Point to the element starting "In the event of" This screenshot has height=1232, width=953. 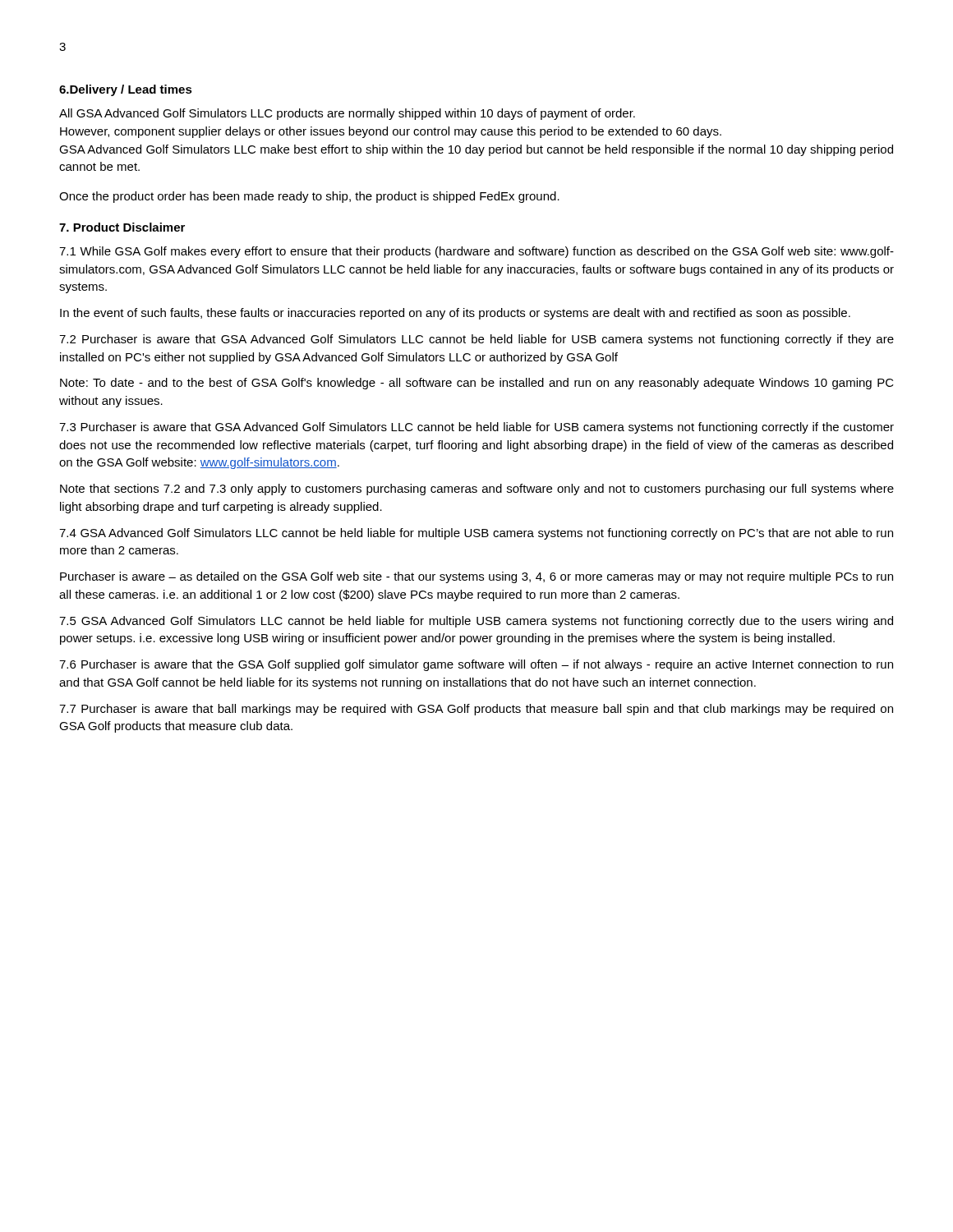point(455,312)
